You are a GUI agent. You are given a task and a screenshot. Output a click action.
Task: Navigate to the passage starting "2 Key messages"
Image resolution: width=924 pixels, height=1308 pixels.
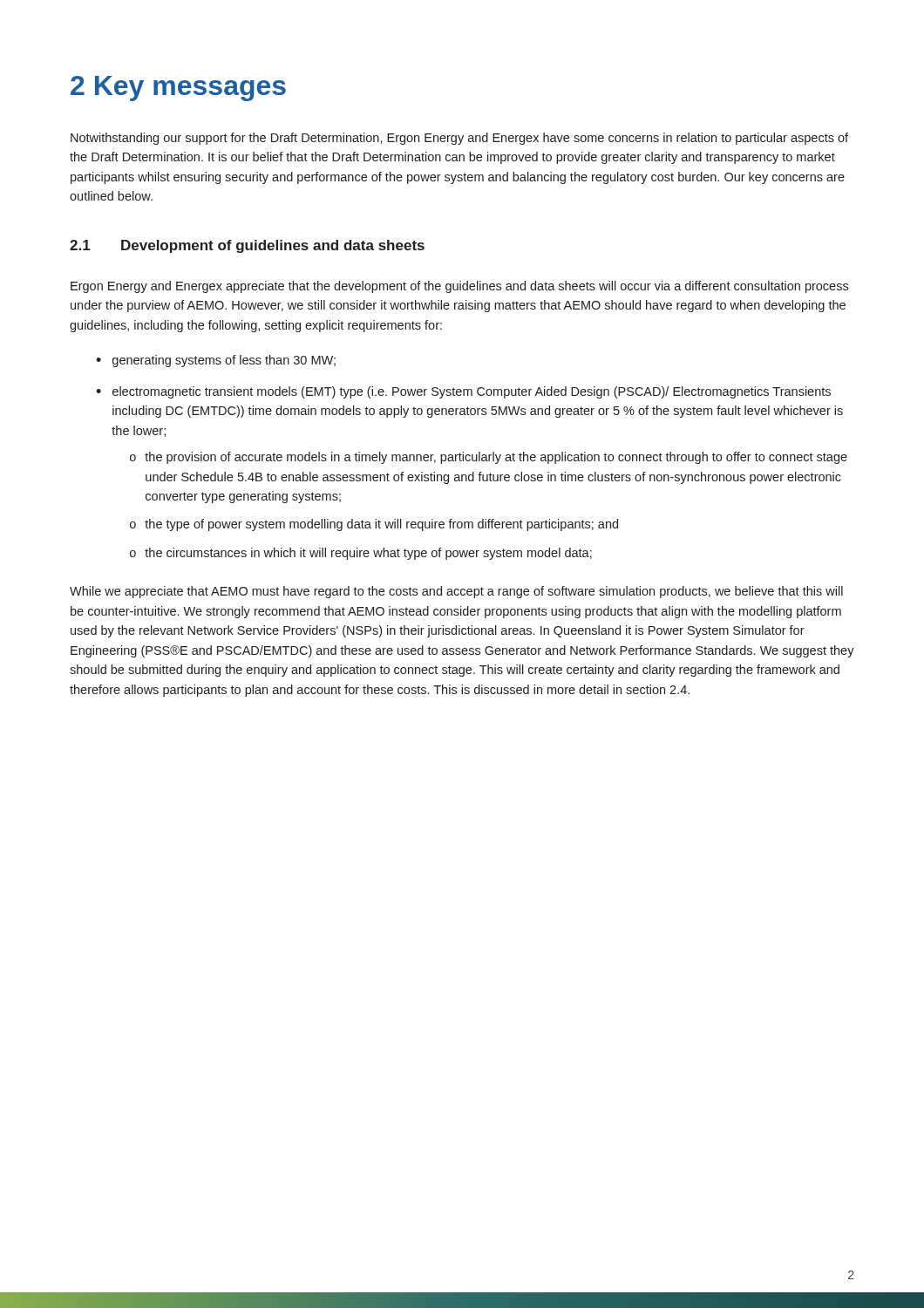178,89
